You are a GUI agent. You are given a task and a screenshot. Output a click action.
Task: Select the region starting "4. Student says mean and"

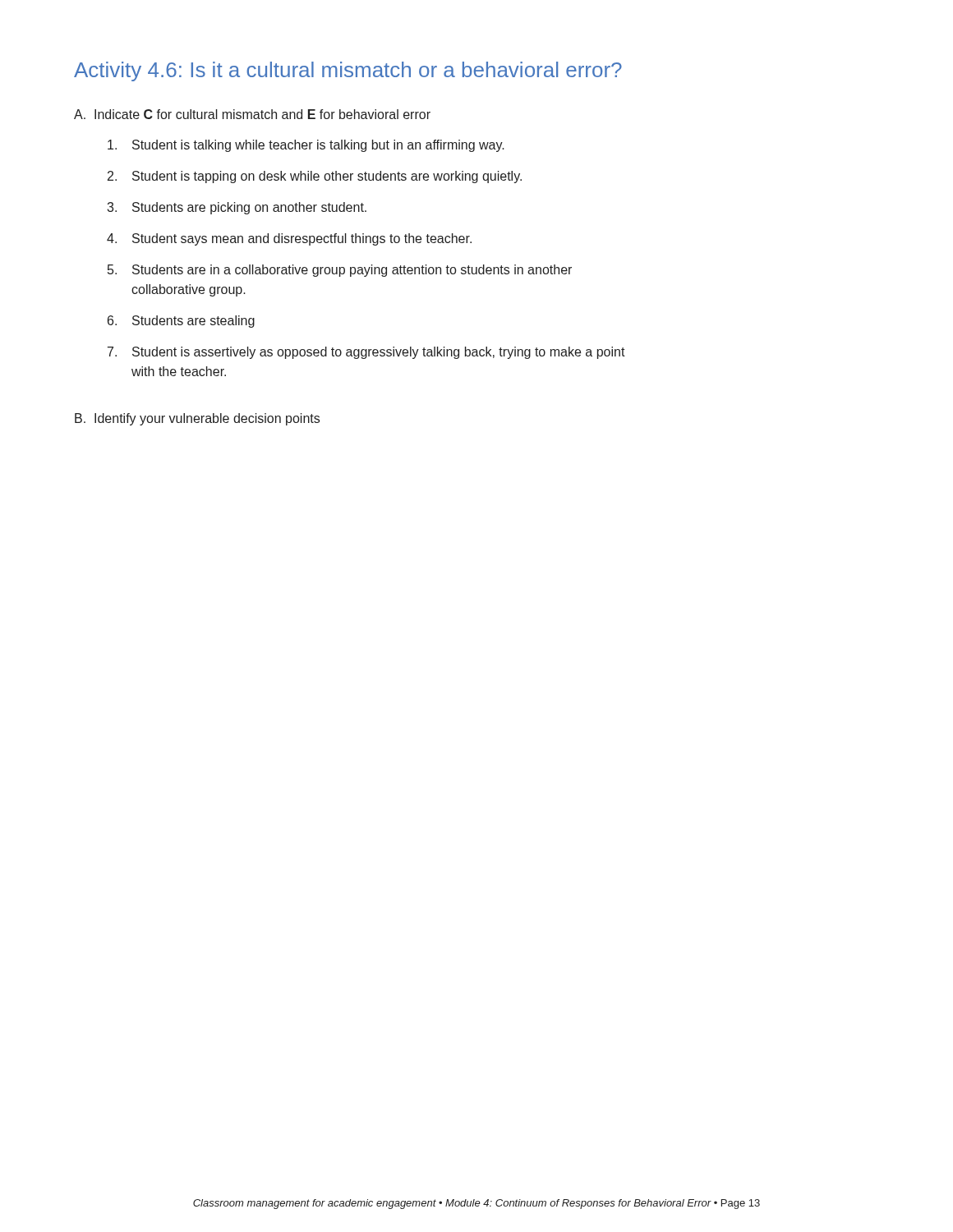(x=289, y=239)
